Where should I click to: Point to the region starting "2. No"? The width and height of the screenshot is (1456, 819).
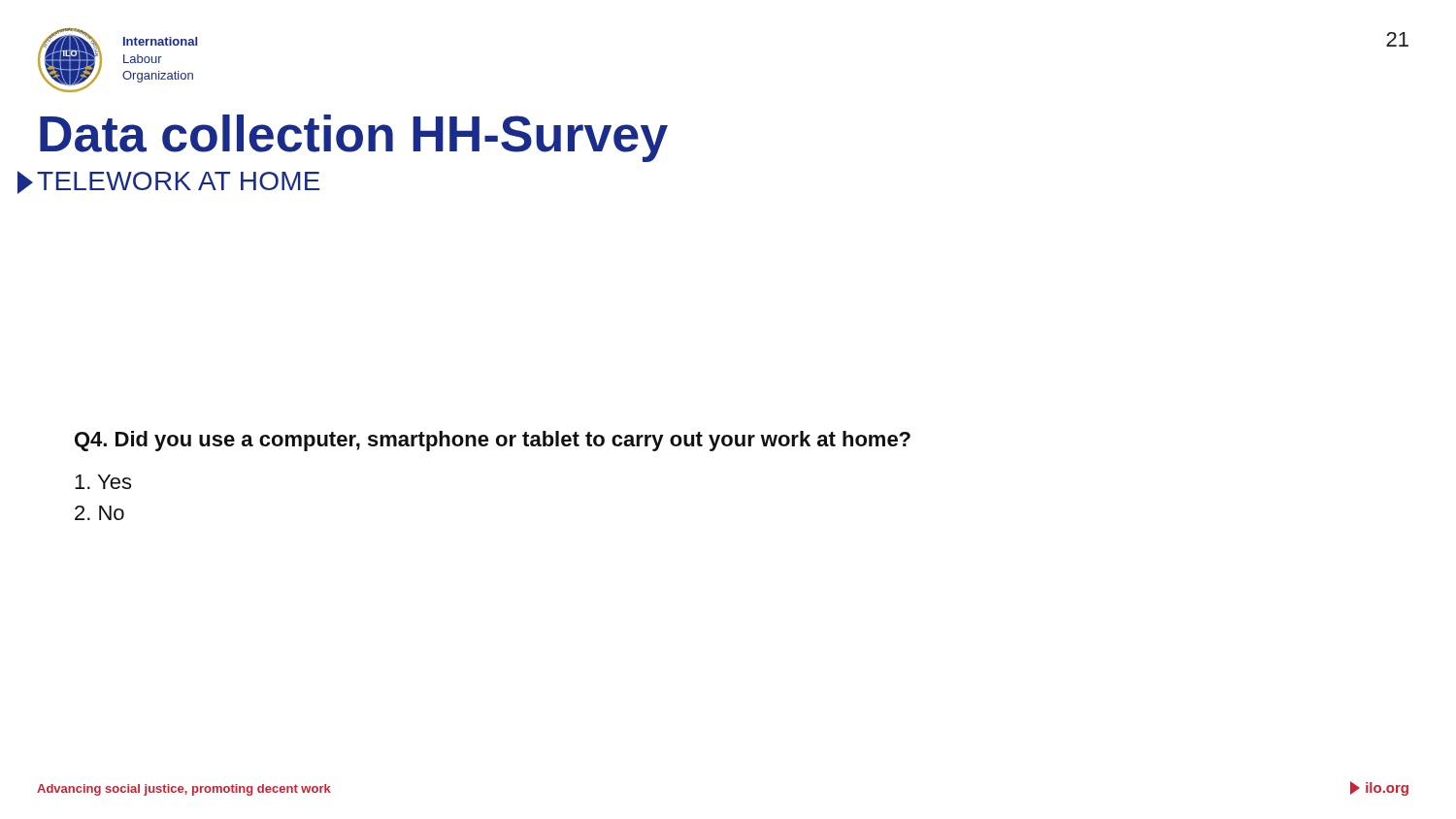tap(99, 513)
